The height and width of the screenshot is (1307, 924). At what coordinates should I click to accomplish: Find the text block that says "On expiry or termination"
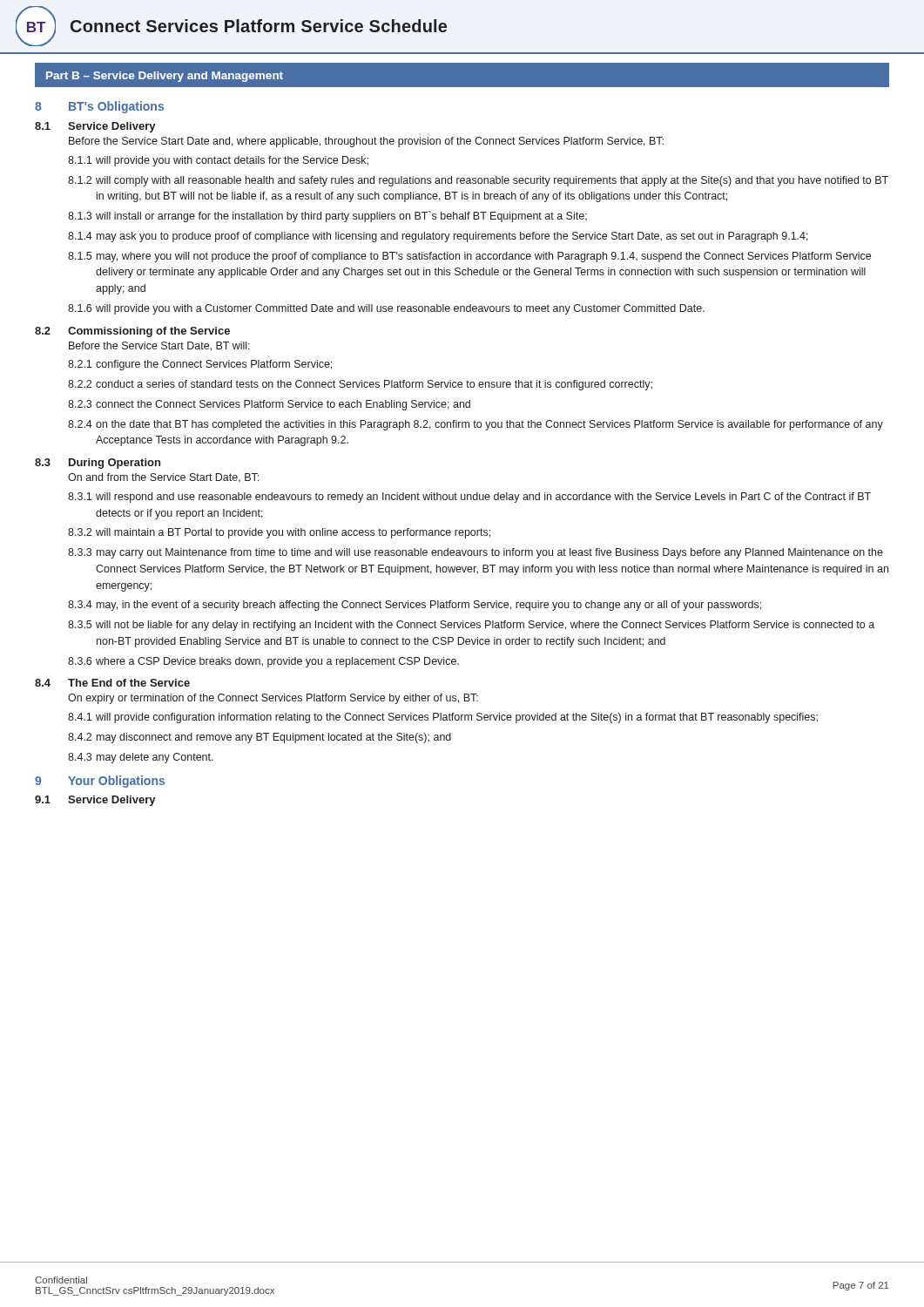coord(273,698)
